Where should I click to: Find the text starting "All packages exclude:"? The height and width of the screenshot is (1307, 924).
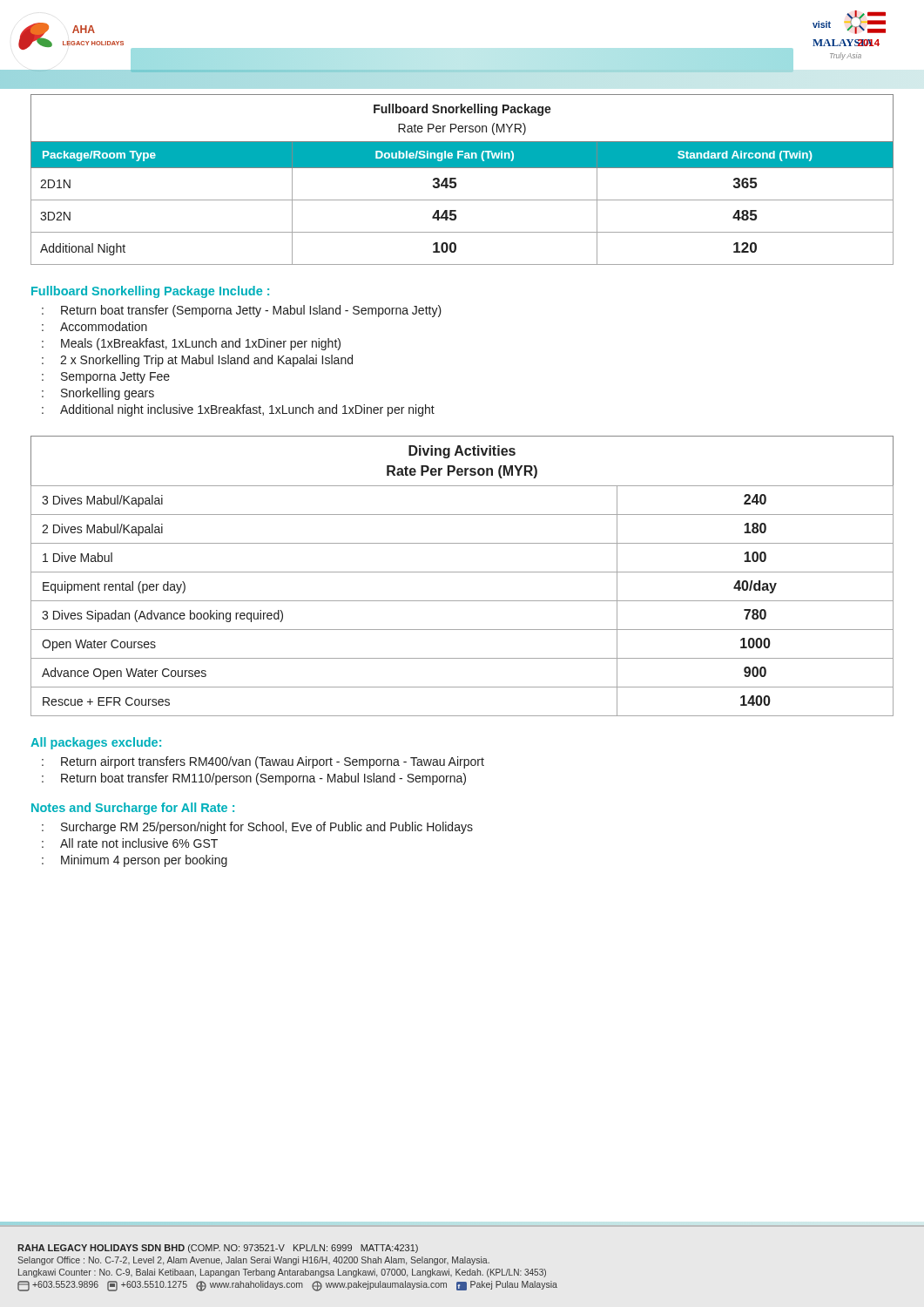click(x=96, y=742)
